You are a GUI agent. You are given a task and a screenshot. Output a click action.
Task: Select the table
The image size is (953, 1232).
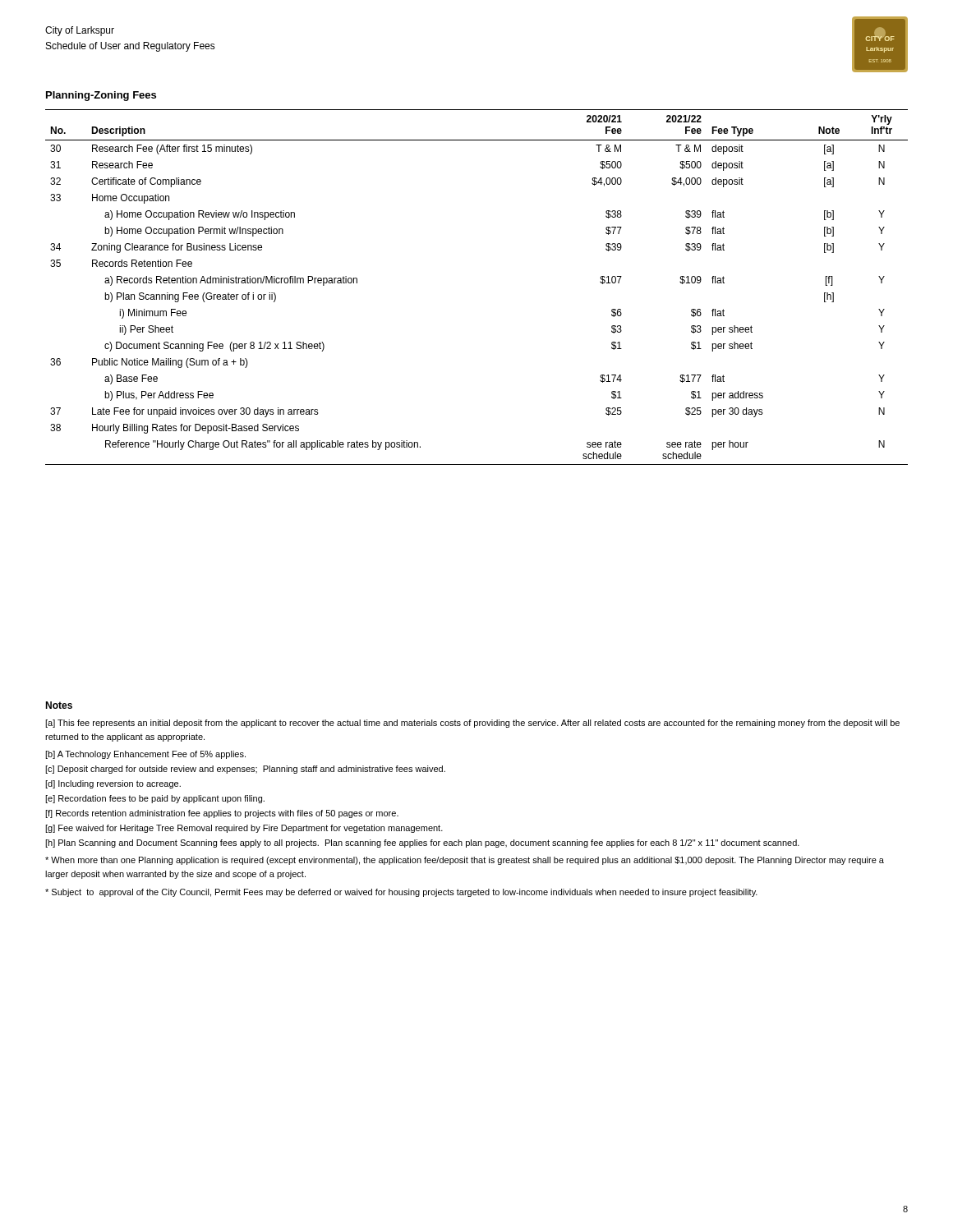click(x=476, y=287)
